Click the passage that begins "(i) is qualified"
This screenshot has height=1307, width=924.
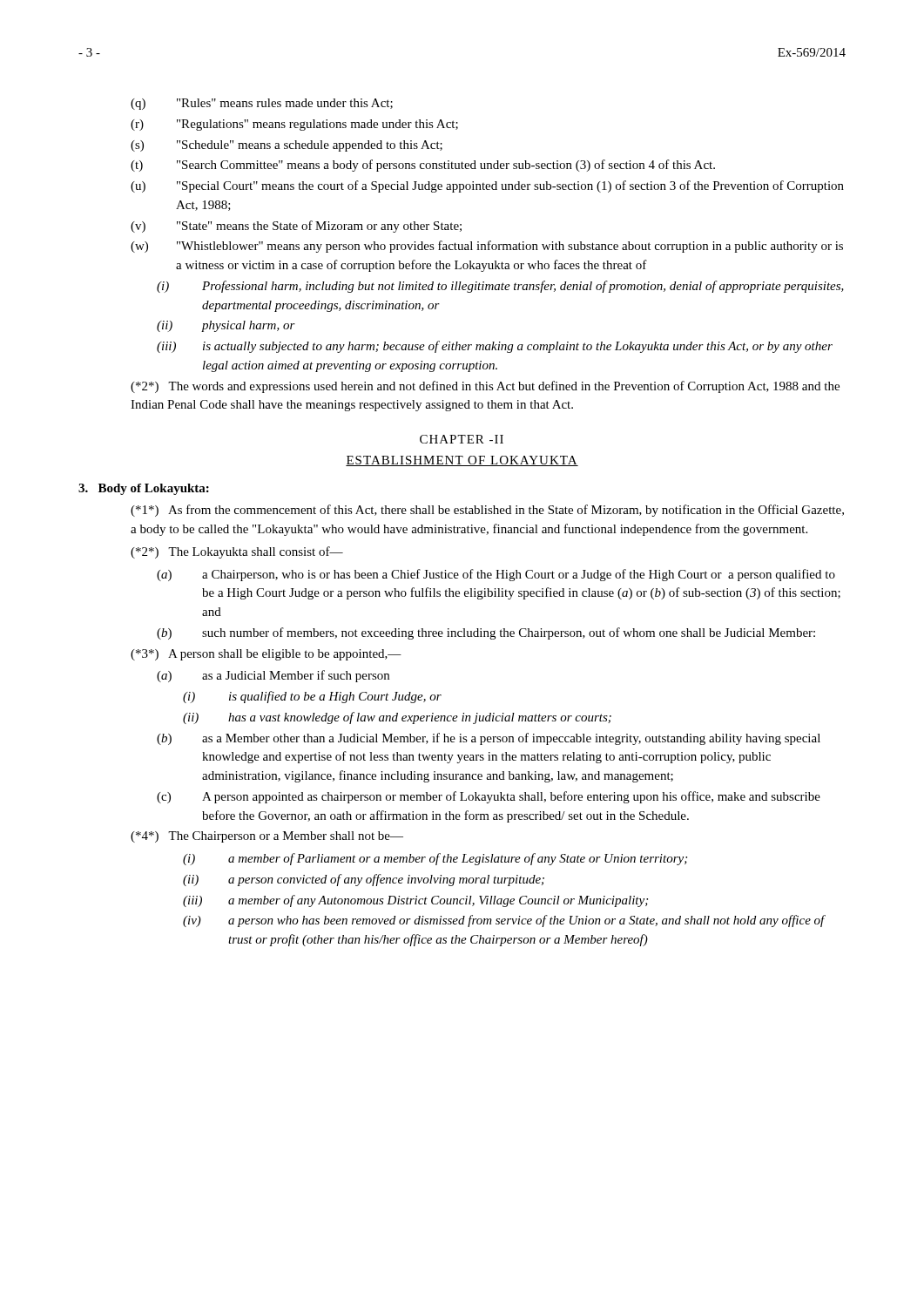click(312, 697)
